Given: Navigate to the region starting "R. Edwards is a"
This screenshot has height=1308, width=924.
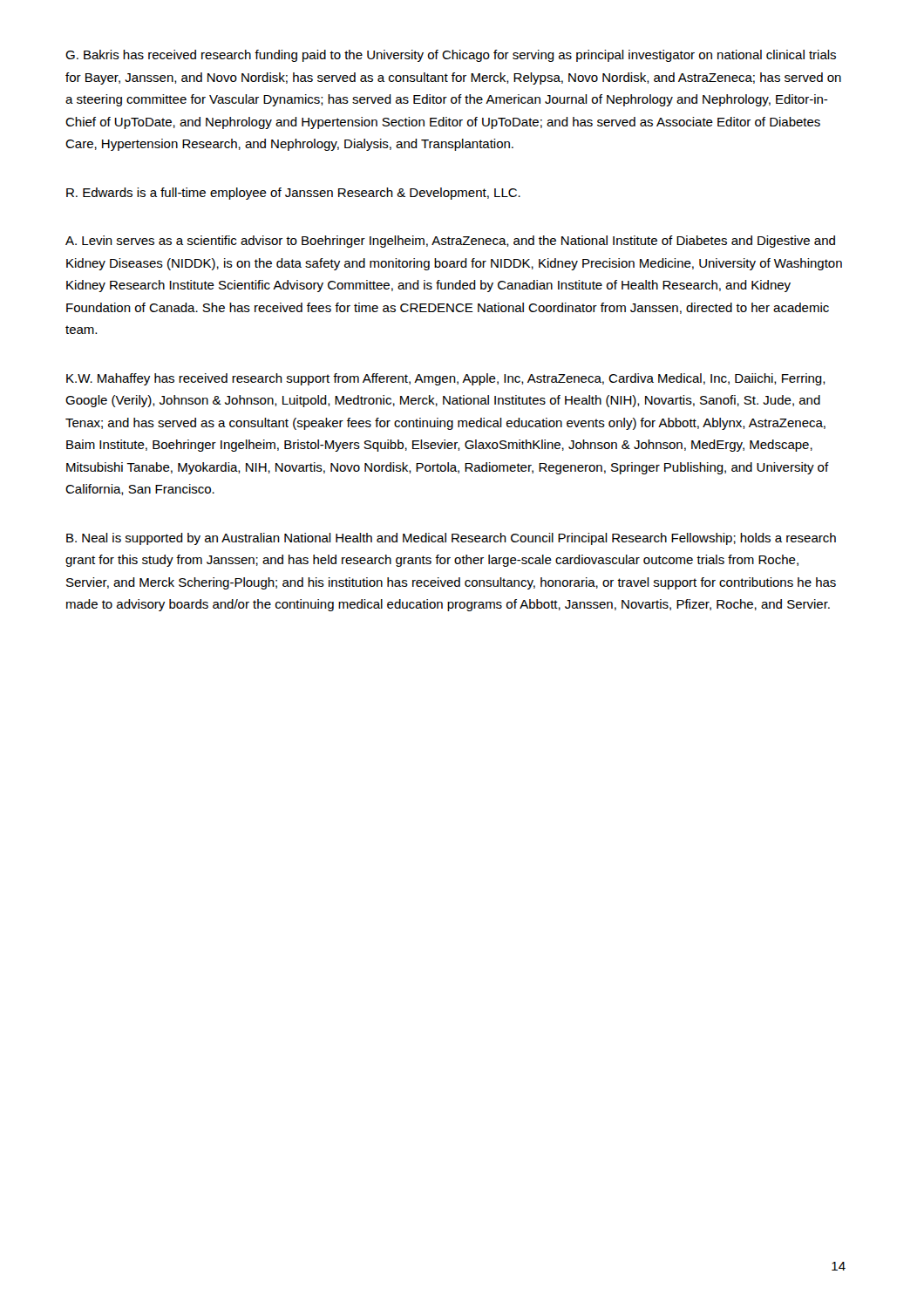Looking at the screenshot, I should tap(293, 192).
